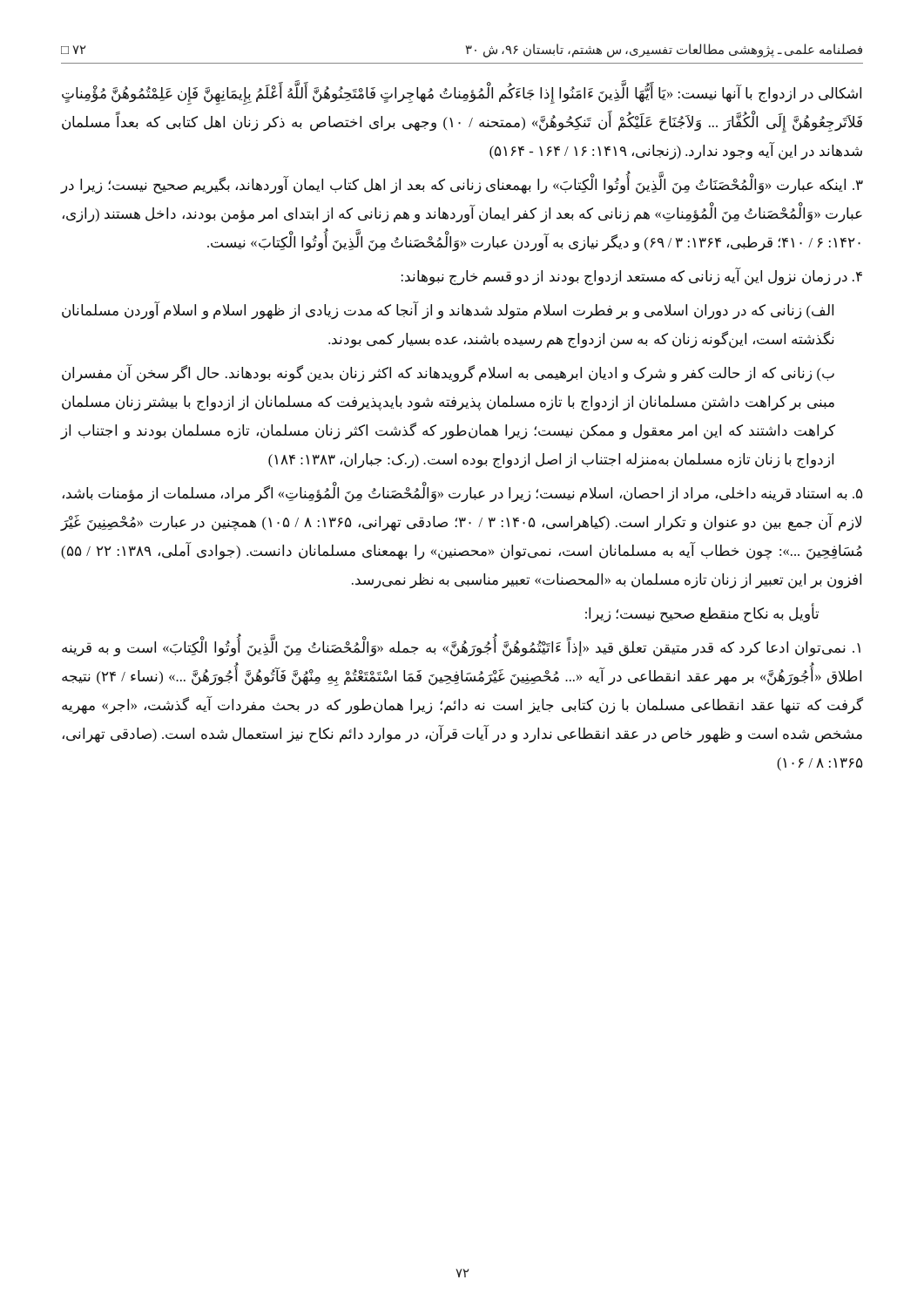This screenshot has height=1307, width=924.
Task: Find the text block containing "نمی‌توان ادعا کرد که"
Action: (462, 705)
